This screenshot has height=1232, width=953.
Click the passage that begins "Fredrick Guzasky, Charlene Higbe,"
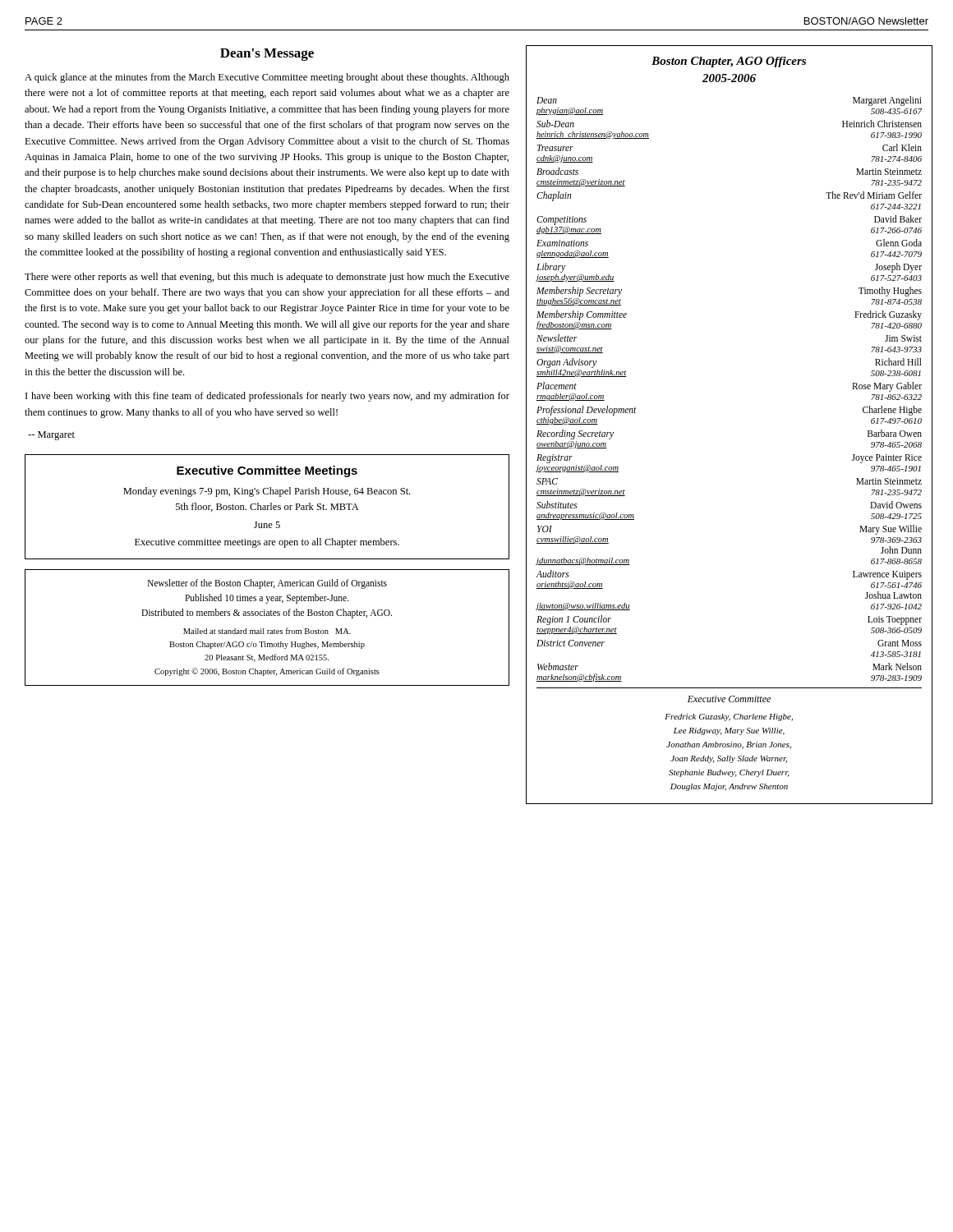point(729,751)
